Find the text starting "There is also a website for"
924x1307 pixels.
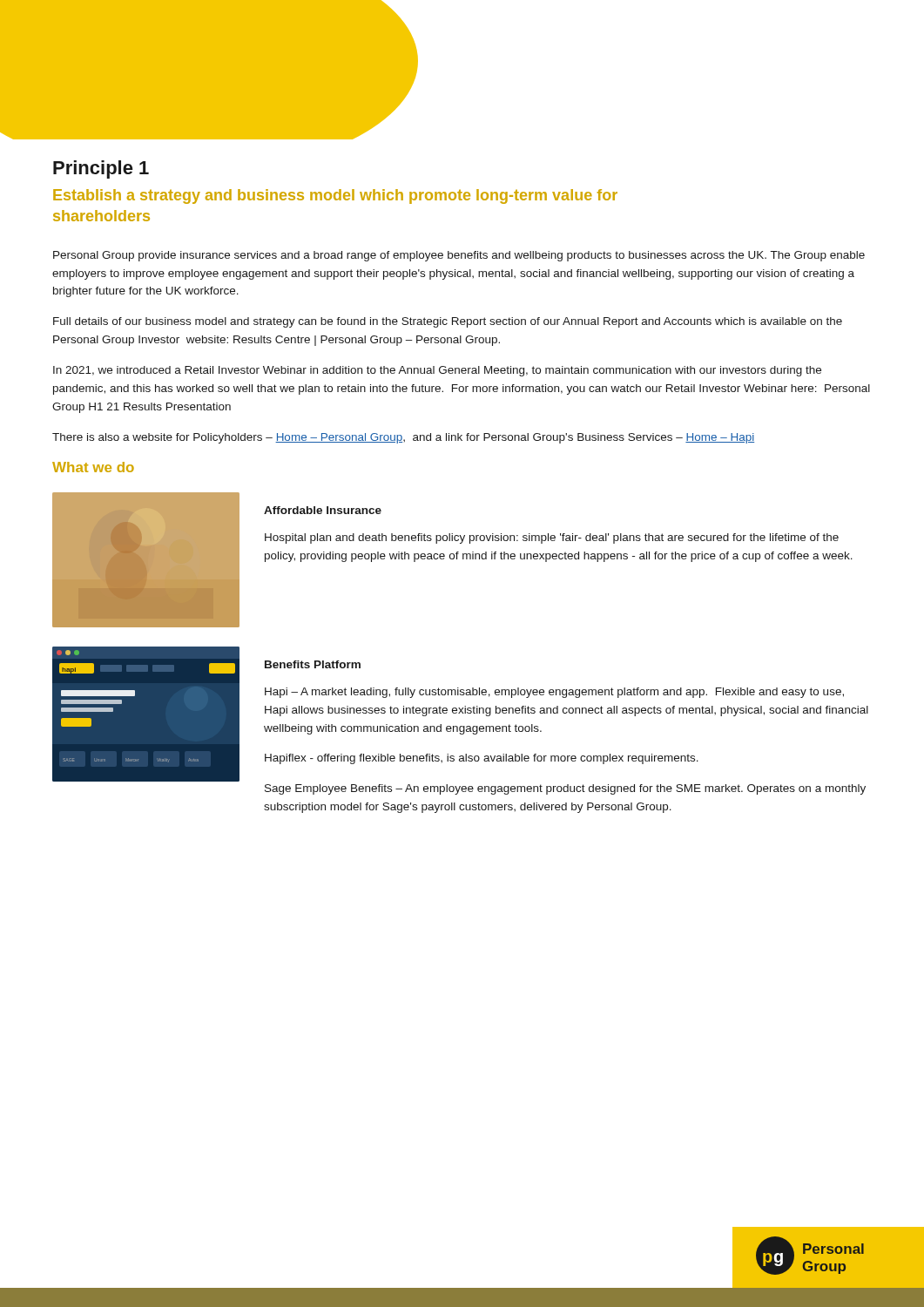point(403,437)
